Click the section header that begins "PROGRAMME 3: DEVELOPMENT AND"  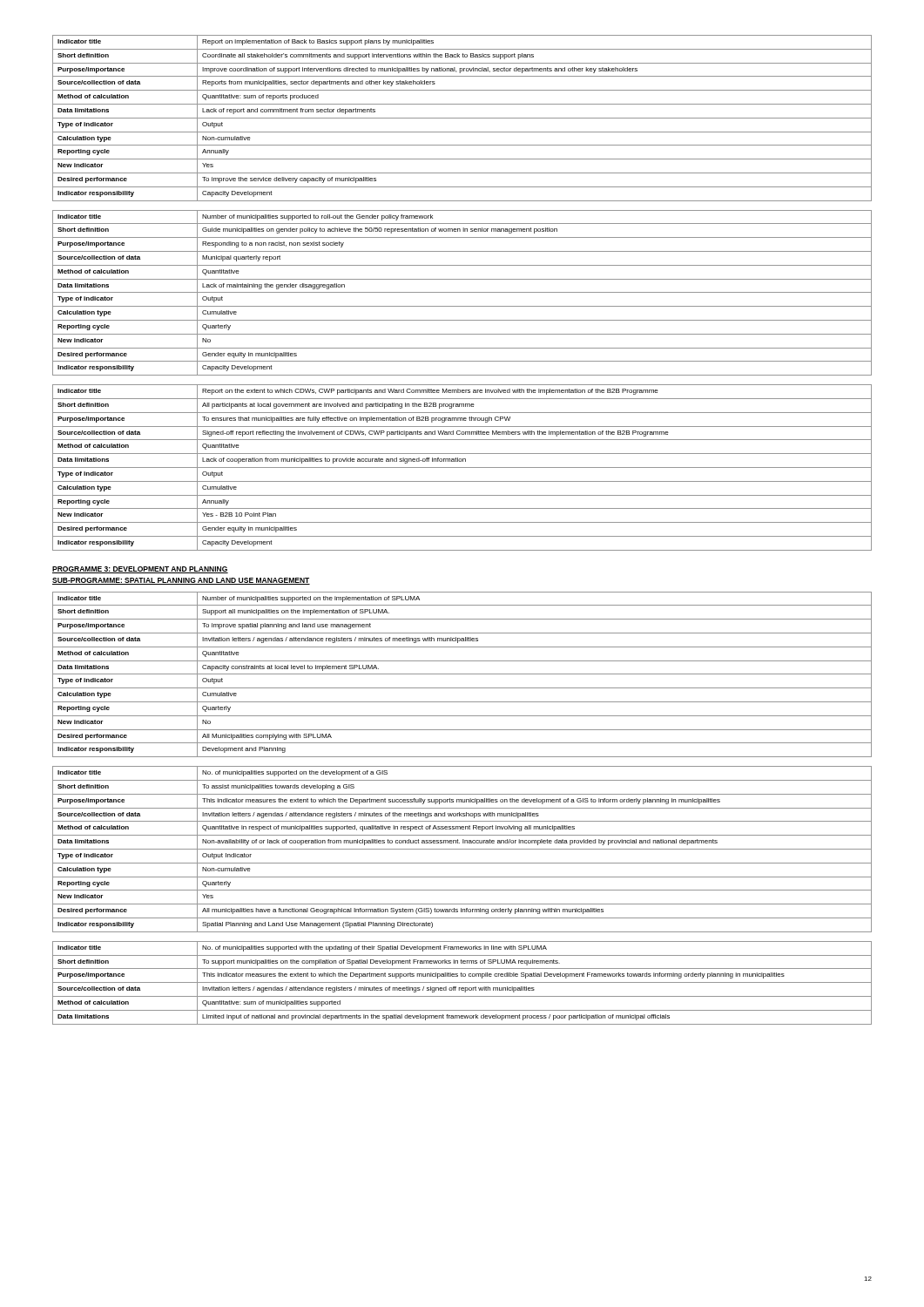(140, 569)
